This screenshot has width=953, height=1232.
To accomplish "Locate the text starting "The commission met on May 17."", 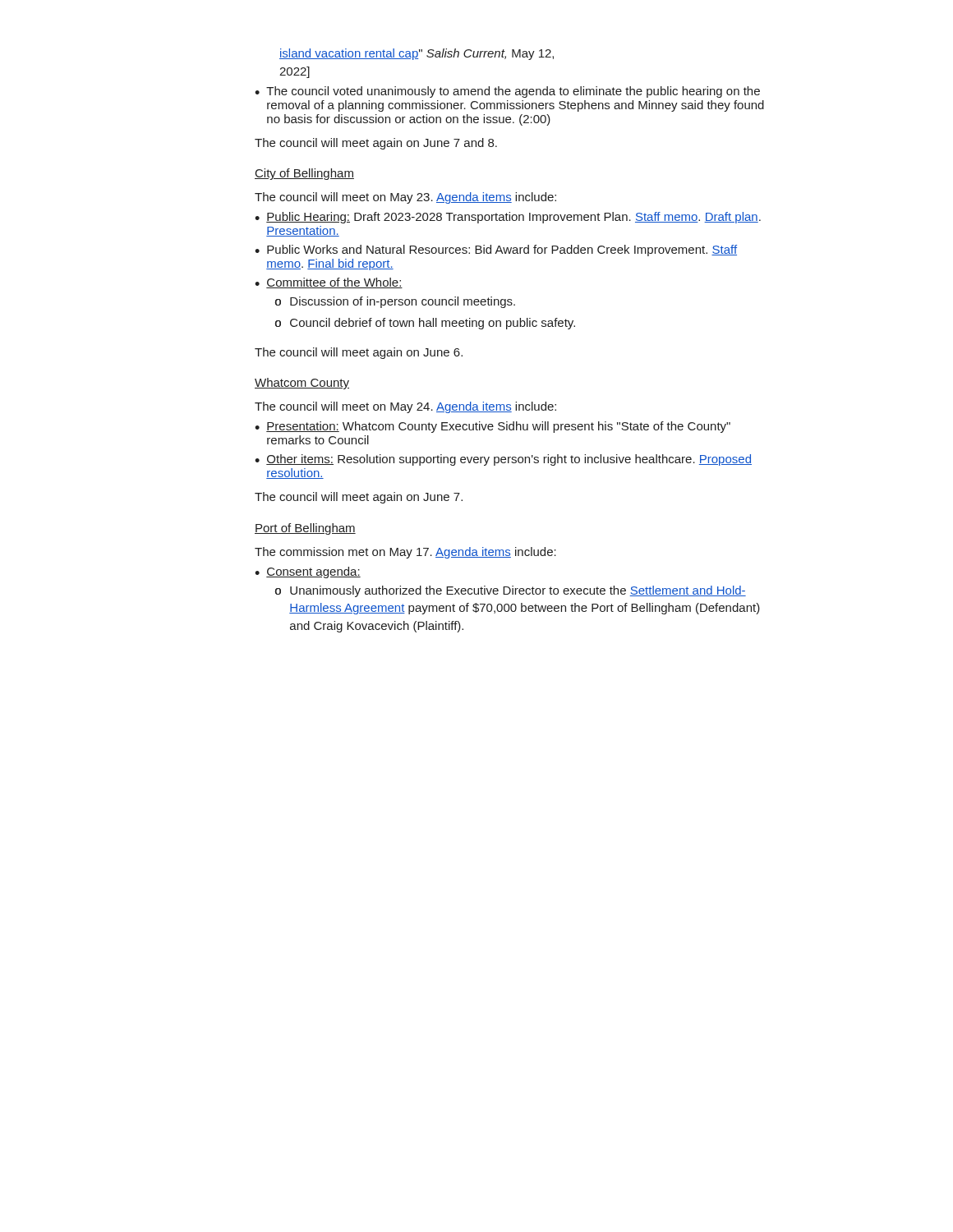I will [x=406, y=551].
